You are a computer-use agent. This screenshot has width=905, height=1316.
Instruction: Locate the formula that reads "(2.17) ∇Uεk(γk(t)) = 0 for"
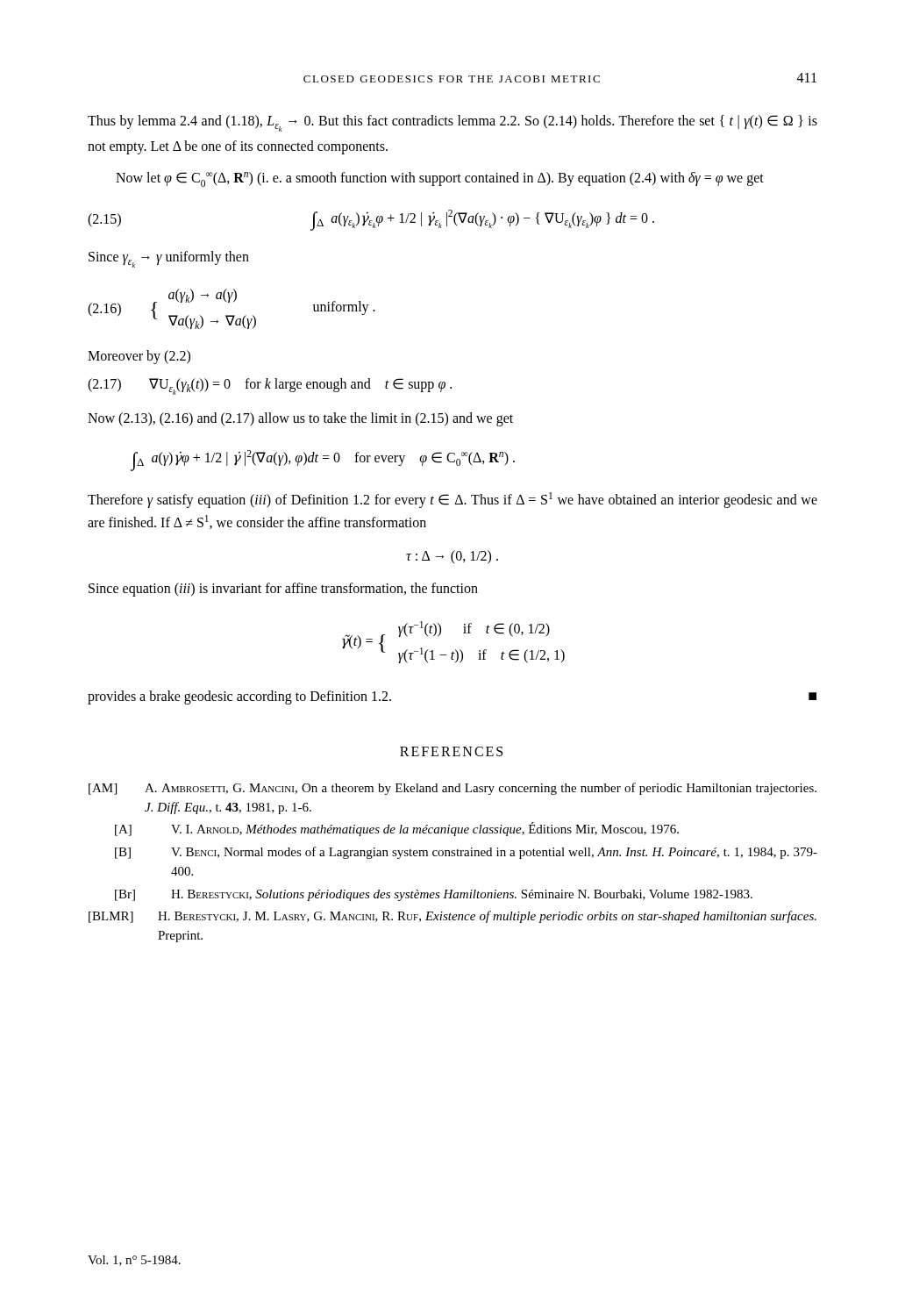click(x=452, y=387)
